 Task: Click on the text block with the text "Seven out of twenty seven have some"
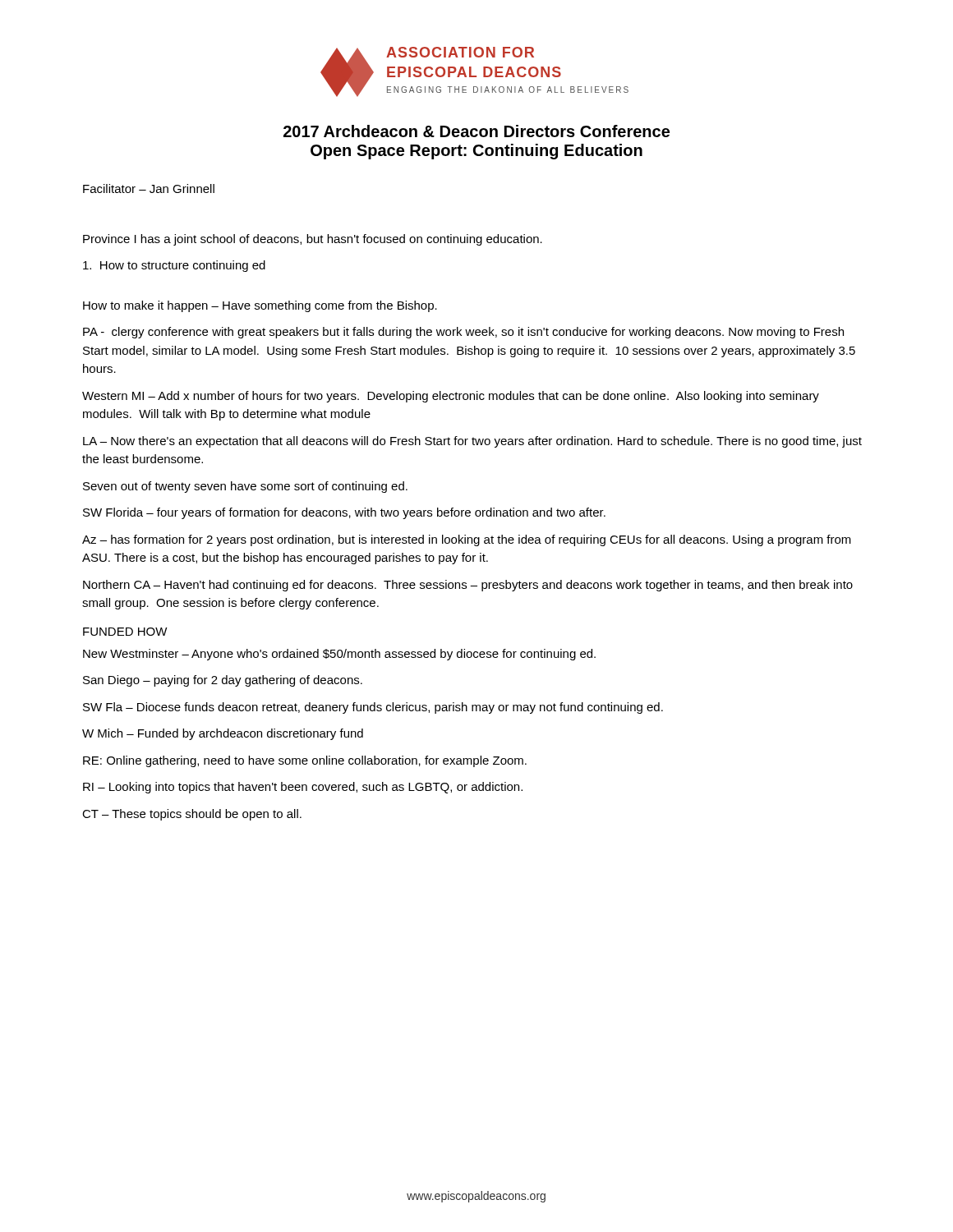[245, 485]
